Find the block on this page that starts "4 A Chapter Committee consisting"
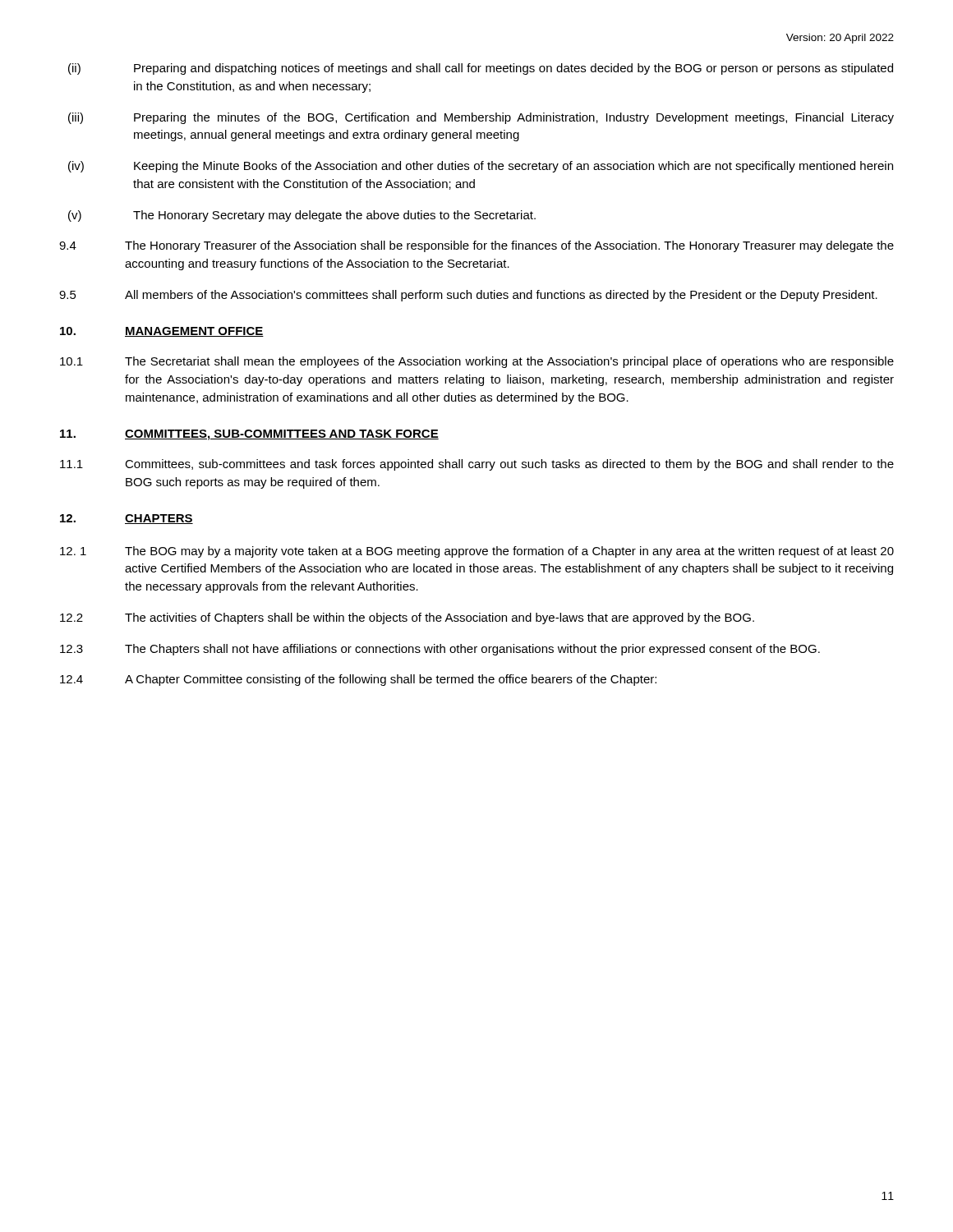 pos(476,679)
